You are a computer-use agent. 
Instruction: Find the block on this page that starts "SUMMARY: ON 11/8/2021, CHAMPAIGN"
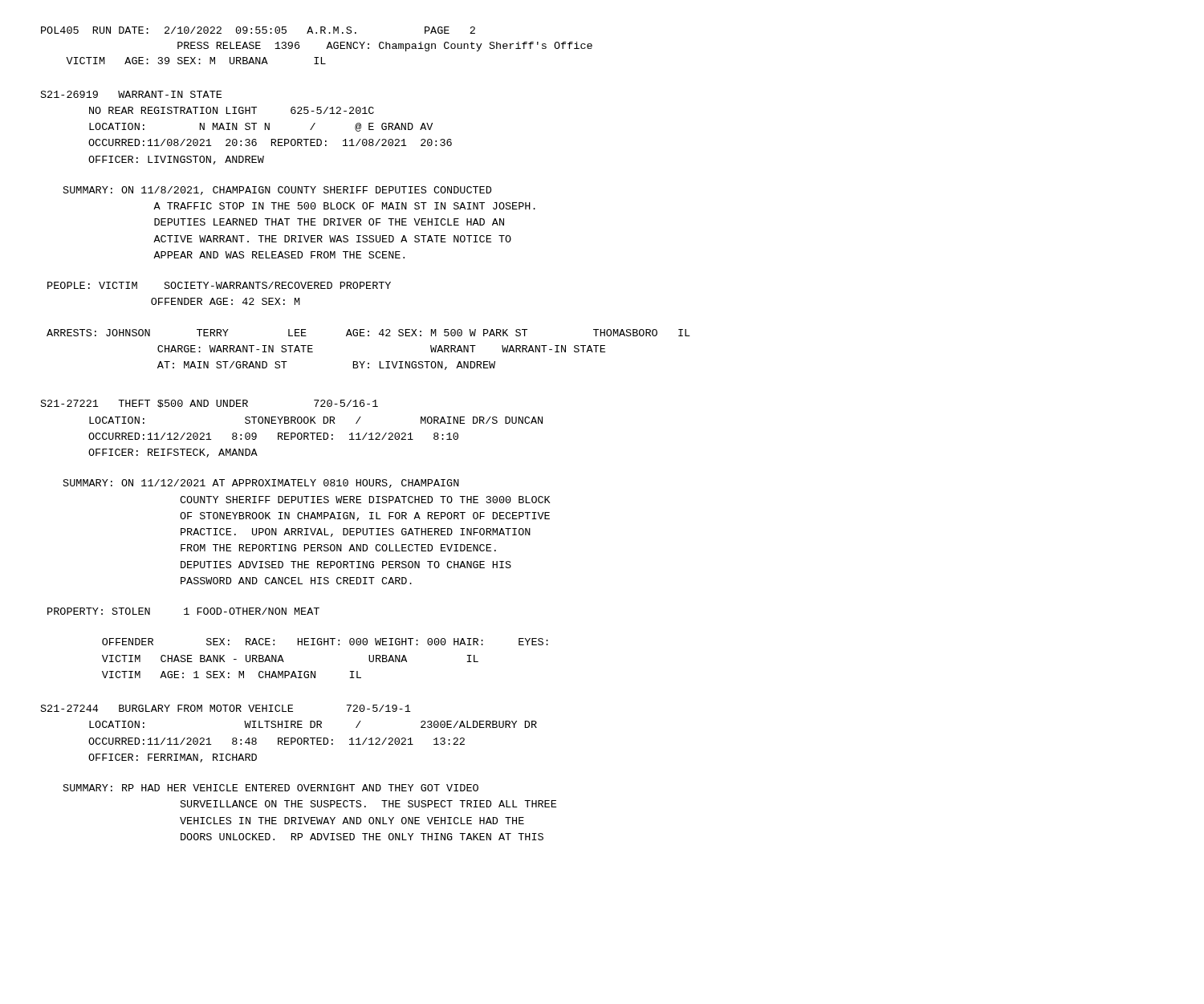[297, 223]
